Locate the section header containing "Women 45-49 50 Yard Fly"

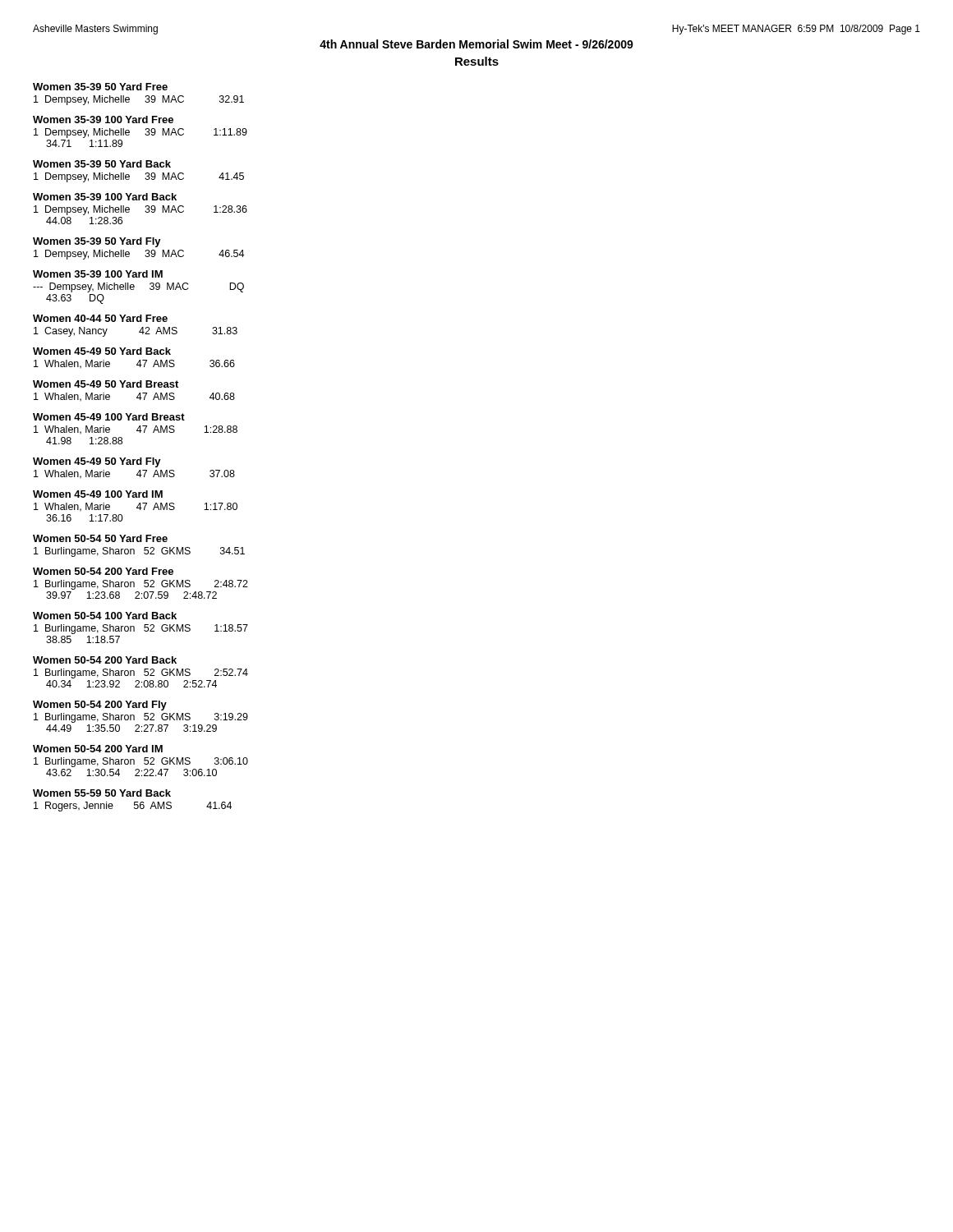(97, 461)
